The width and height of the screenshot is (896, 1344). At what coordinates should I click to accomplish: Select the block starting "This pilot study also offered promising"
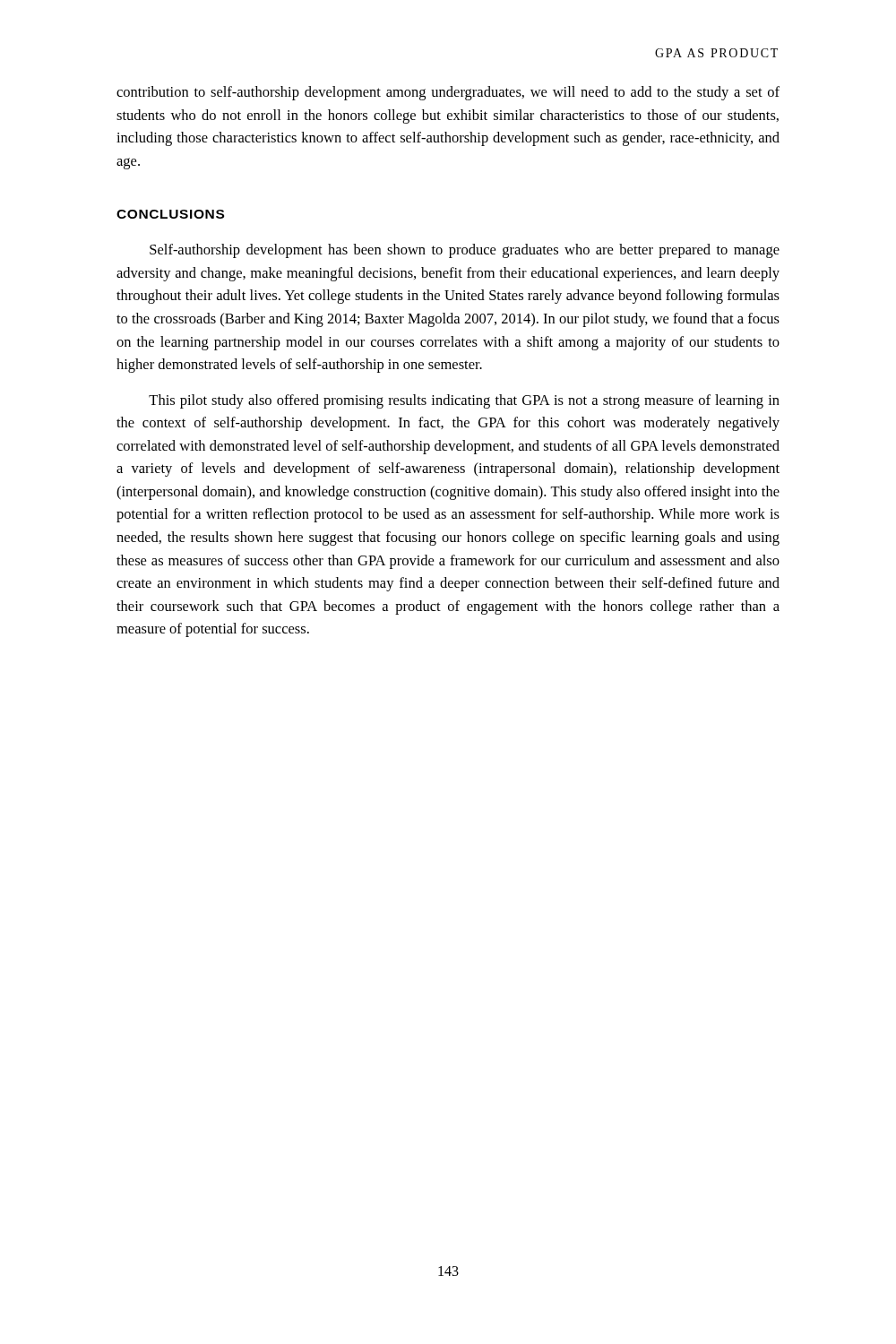448,514
